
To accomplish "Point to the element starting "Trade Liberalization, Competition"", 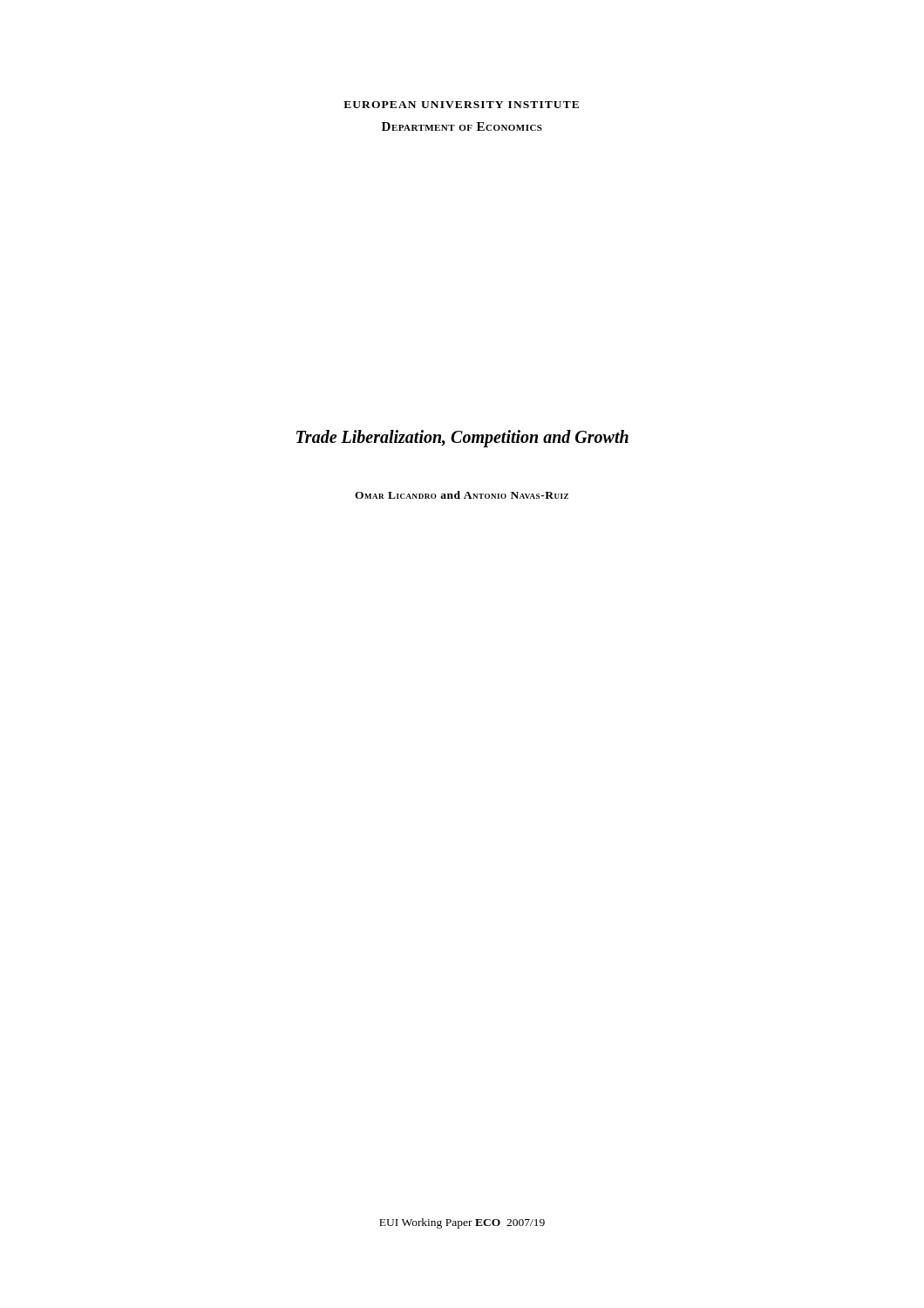I will tap(462, 437).
